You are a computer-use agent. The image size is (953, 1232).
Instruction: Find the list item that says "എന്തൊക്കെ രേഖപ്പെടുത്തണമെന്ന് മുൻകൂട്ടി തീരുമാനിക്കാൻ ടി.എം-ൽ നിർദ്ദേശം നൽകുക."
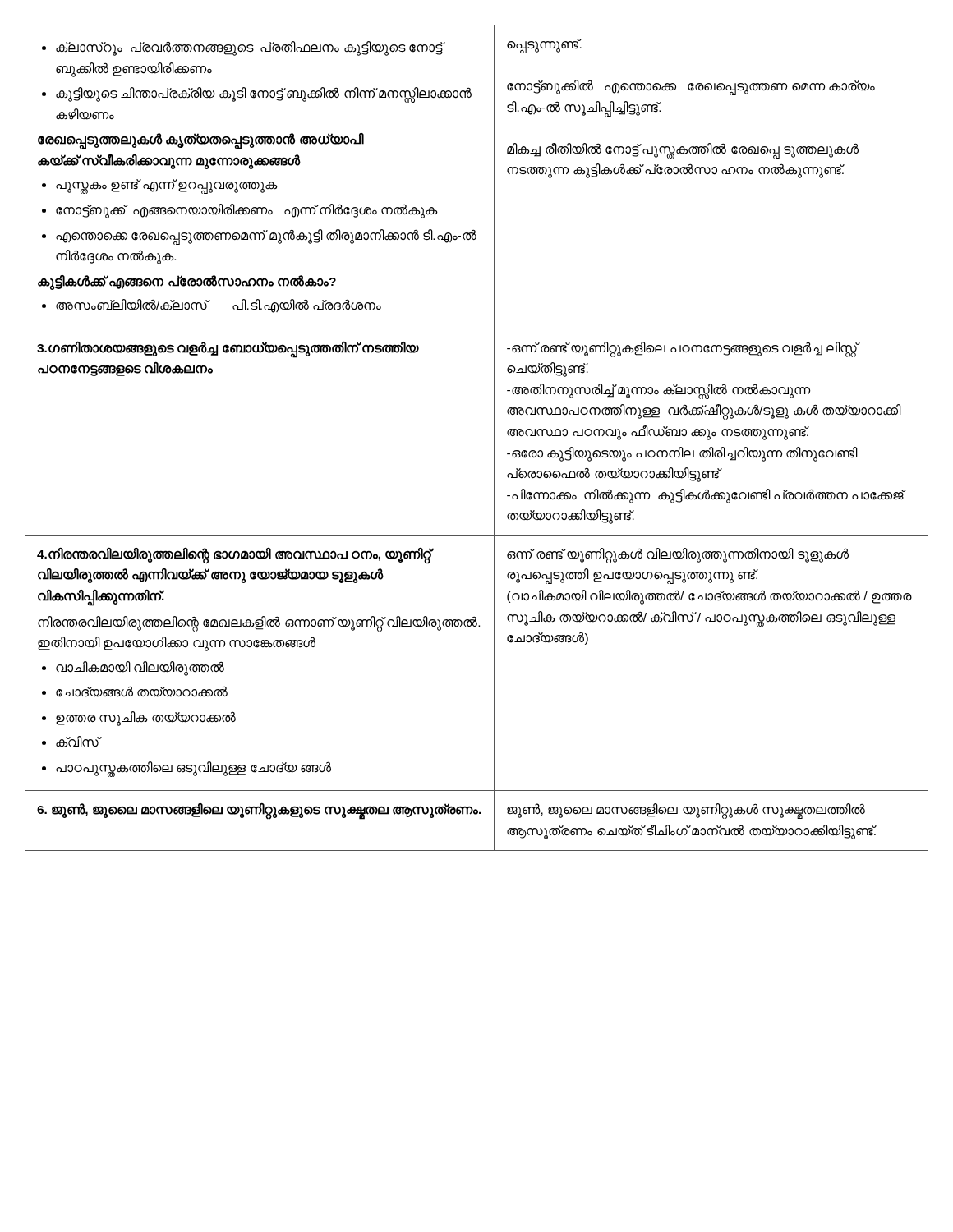pyautogui.click(x=260, y=246)
